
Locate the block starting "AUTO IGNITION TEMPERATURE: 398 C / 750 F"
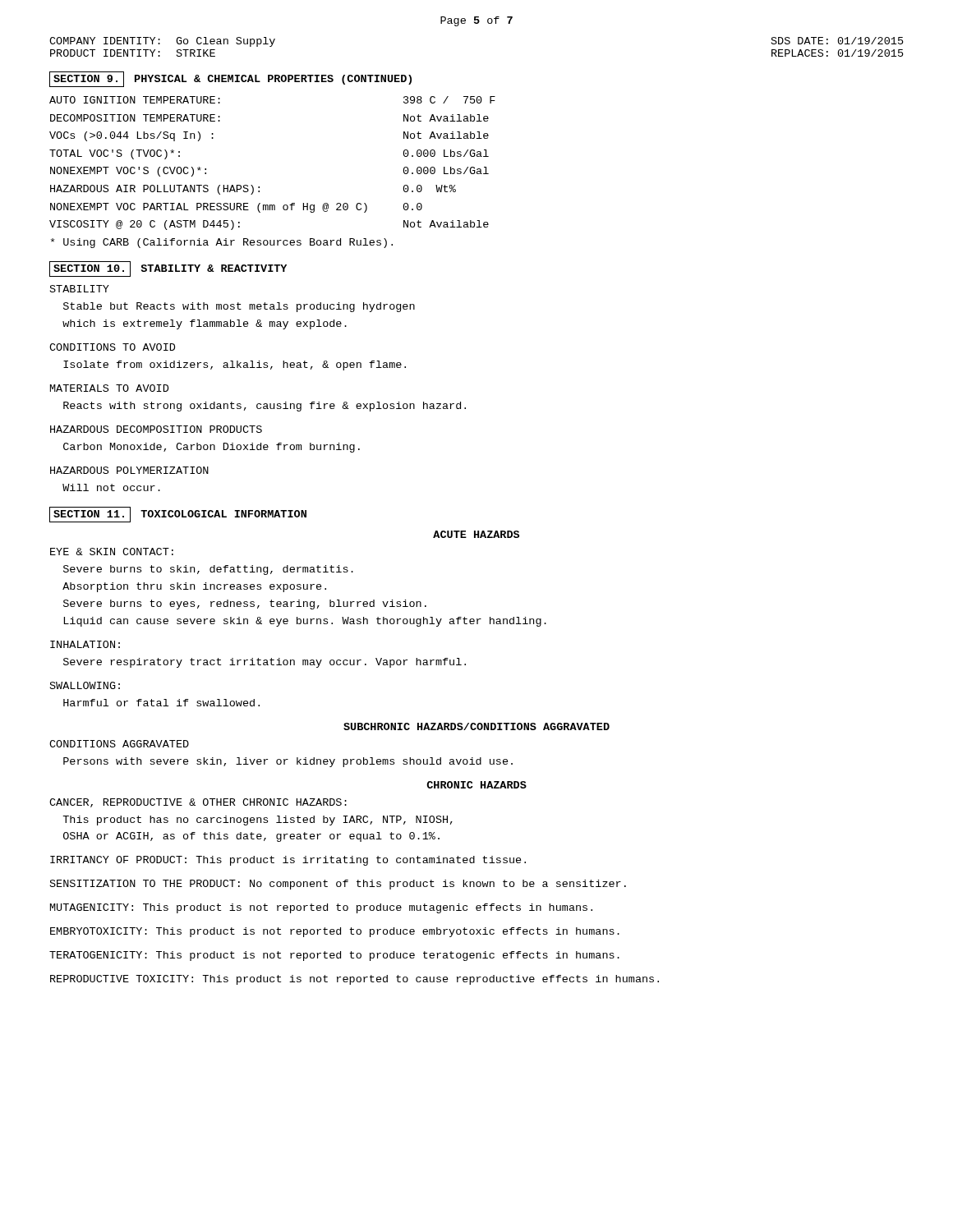point(476,172)
